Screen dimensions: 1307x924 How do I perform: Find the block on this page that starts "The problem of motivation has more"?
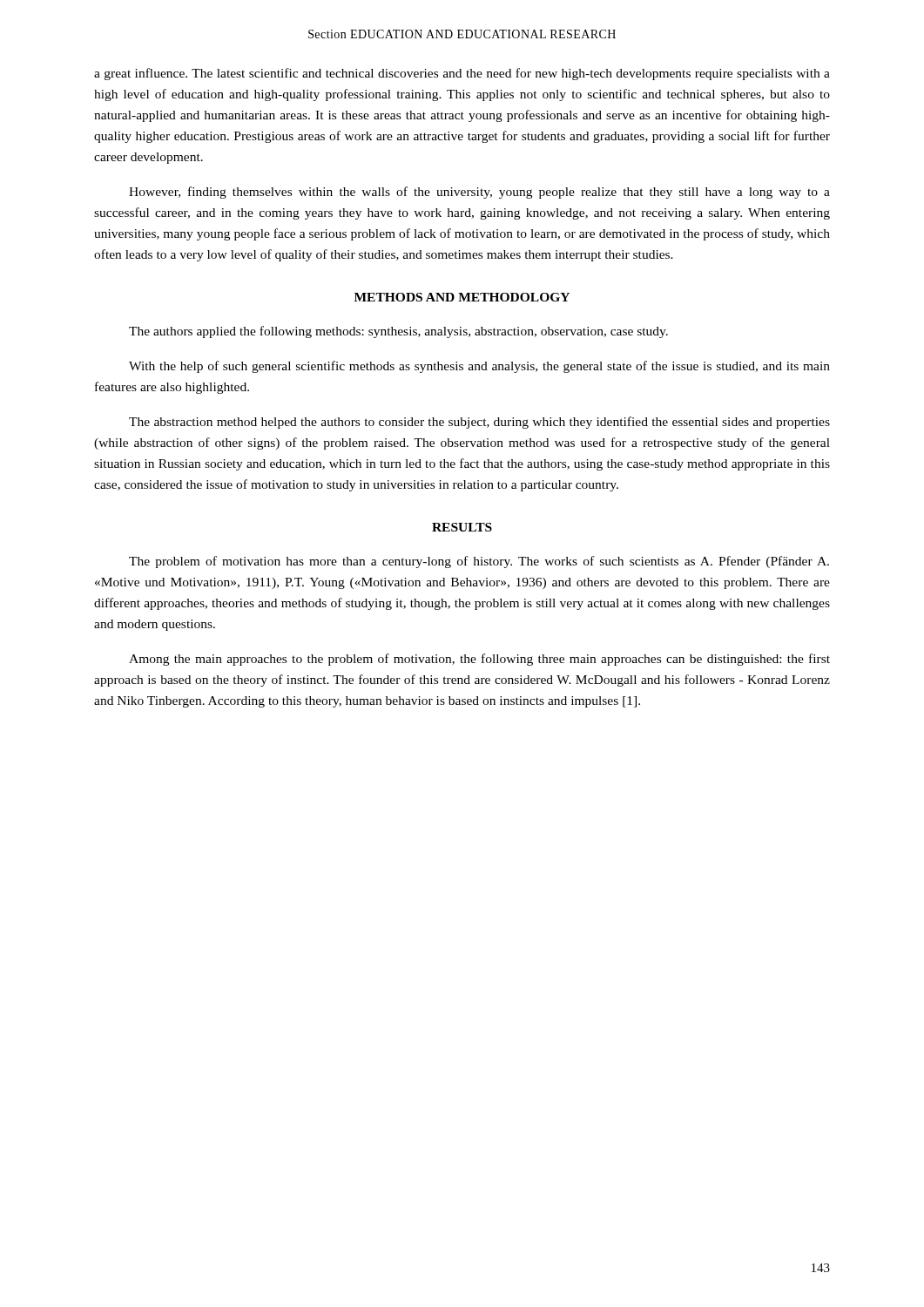(462, 593)
